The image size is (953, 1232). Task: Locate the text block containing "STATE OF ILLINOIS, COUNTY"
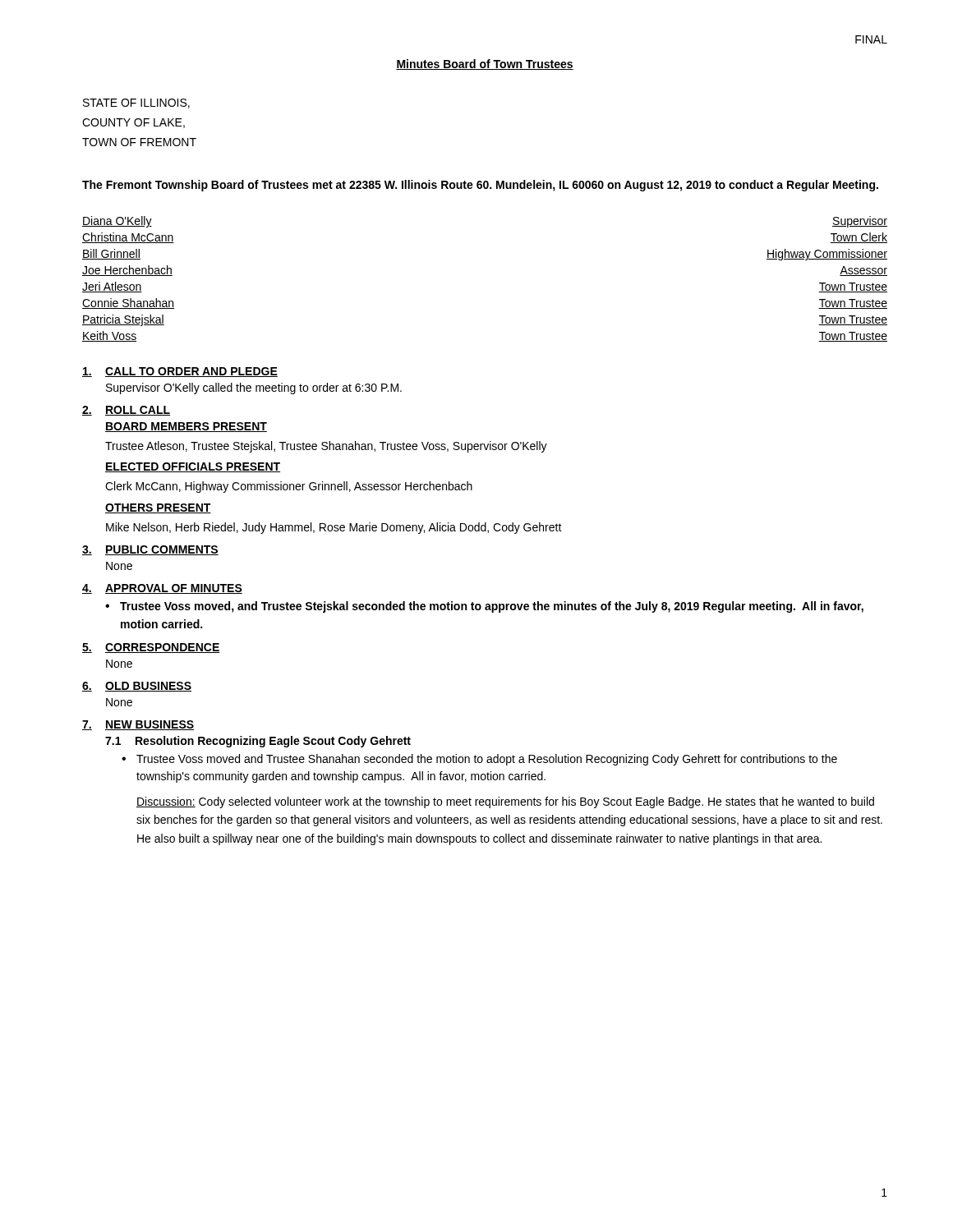[x=139, y=122]
